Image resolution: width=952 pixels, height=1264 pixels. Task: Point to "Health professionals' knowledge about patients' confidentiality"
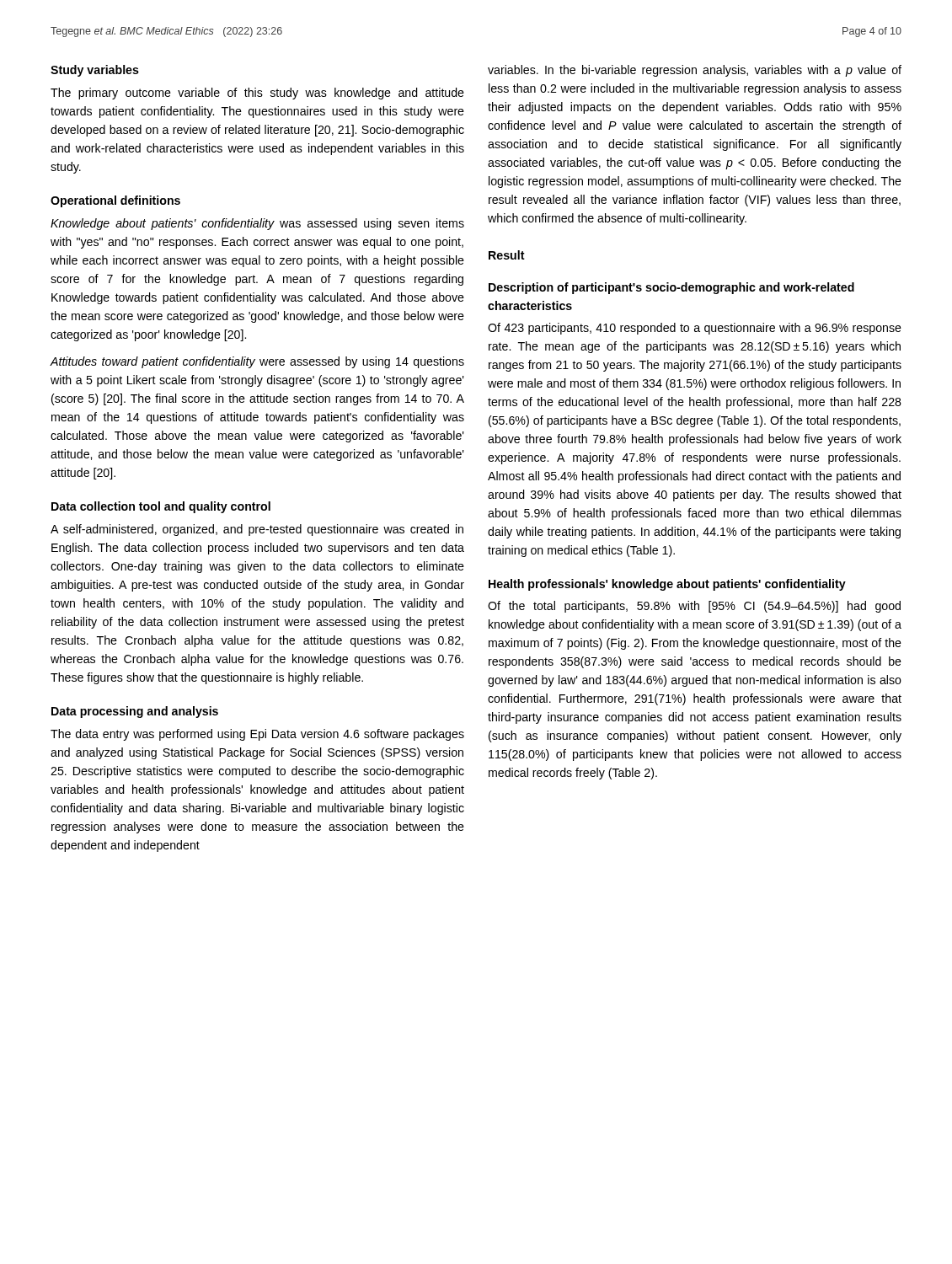(x=667, y=584)
